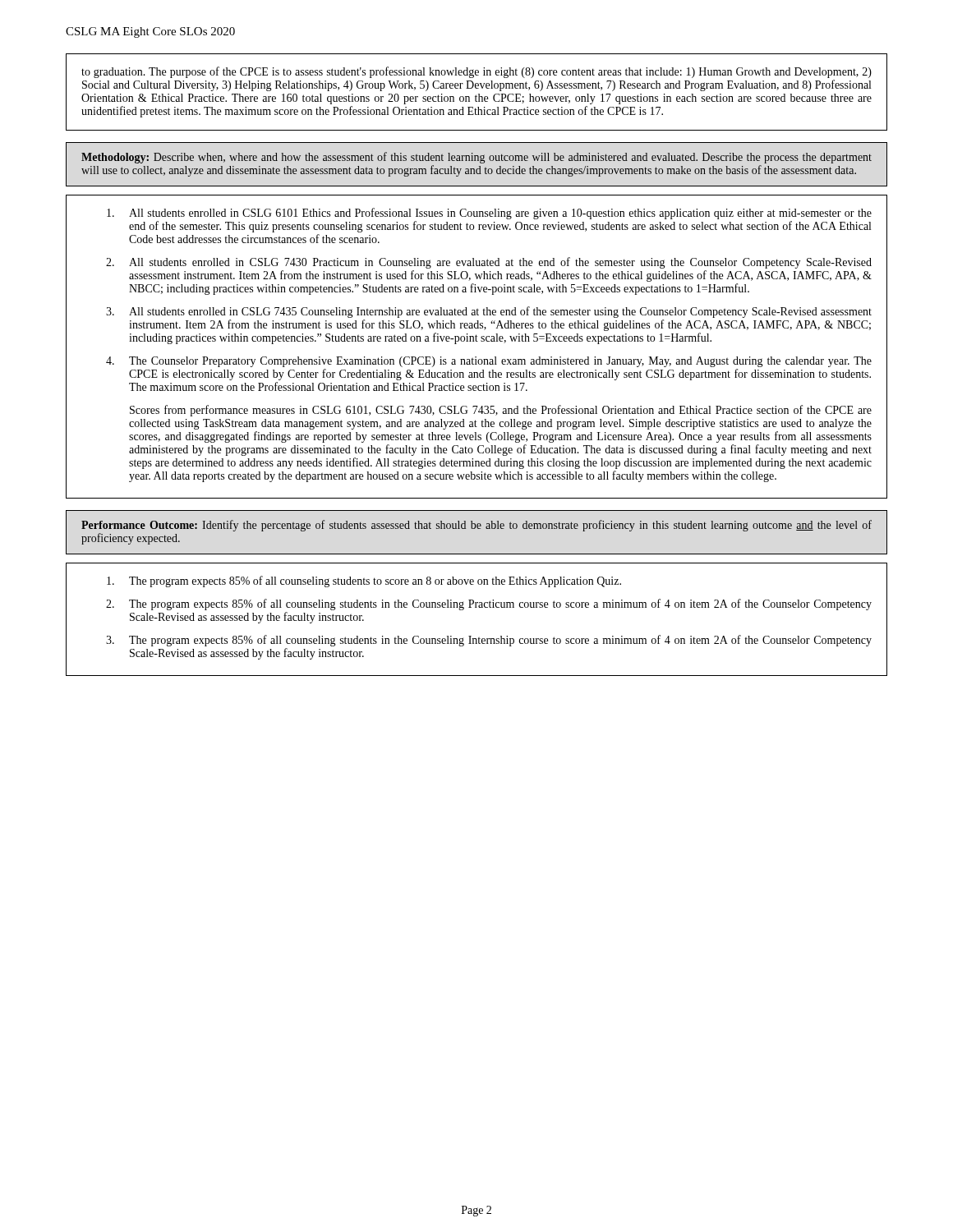Select the list item containing "3. The program expects 85% of"
The width and height of the screenshot is (953, 1232).
(x=489, y=647)
